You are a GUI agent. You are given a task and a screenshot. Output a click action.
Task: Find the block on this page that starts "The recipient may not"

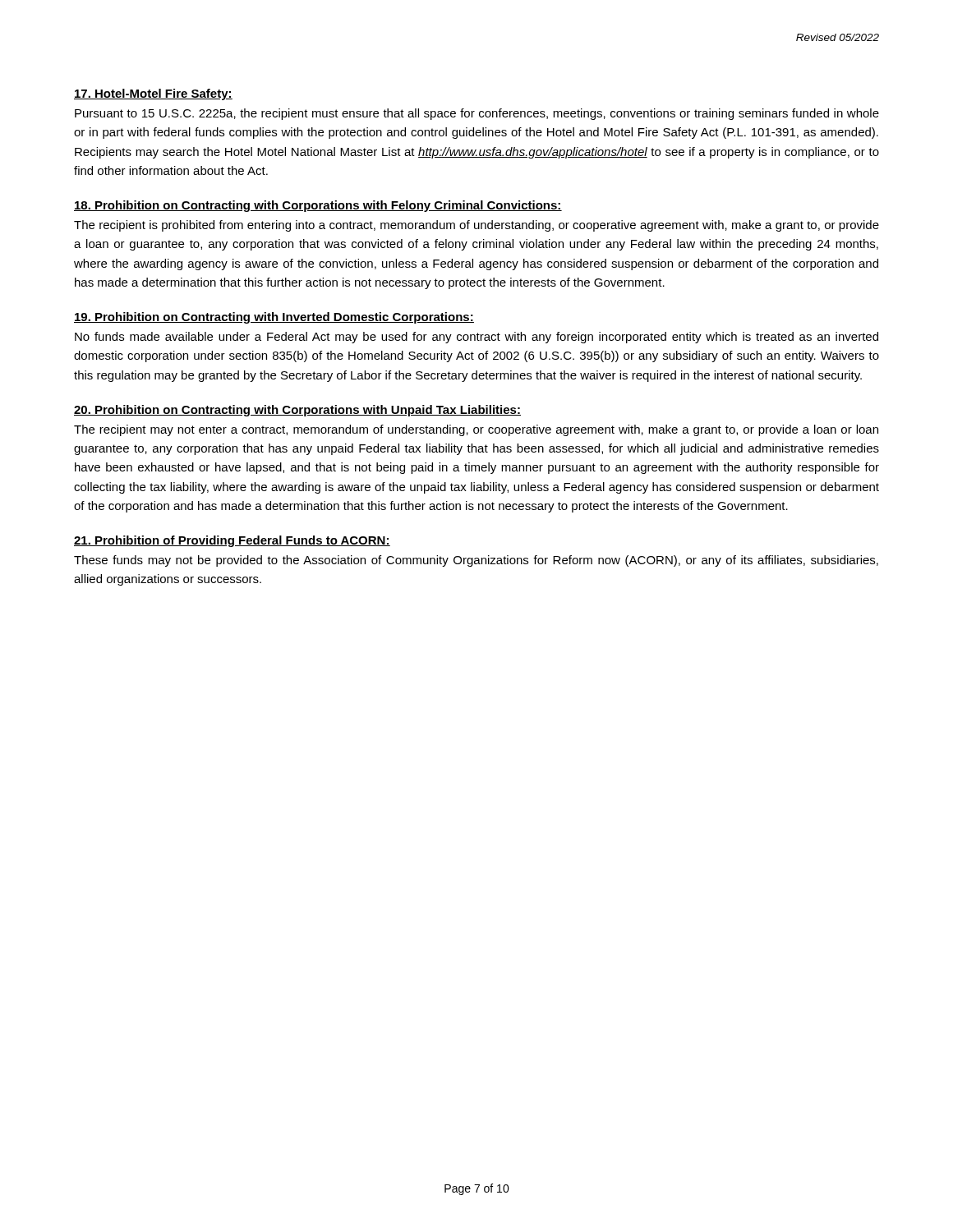pyautogui.click(x=476, y=467)
